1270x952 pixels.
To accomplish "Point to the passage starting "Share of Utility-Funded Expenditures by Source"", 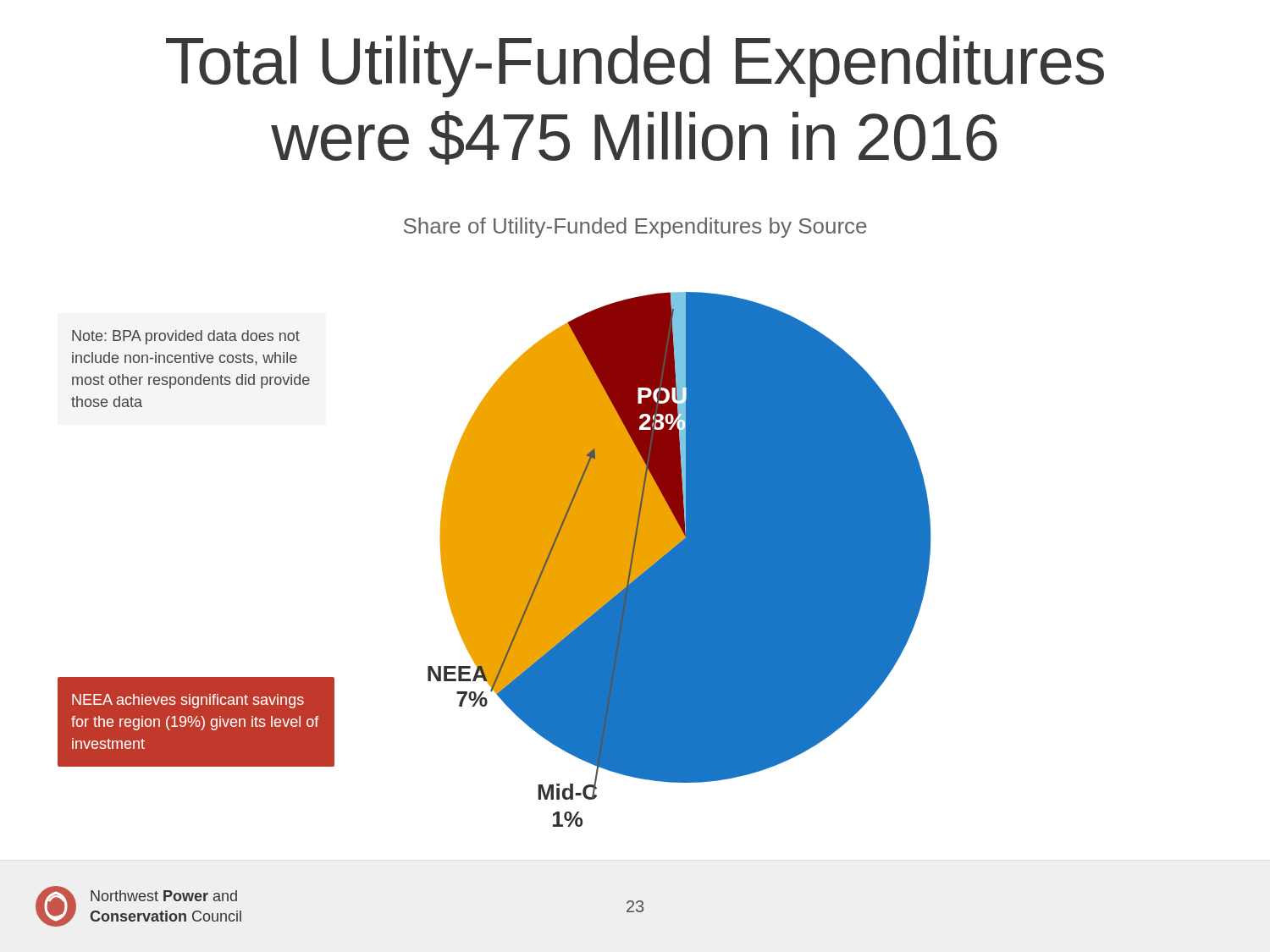I will click(635, 226).
